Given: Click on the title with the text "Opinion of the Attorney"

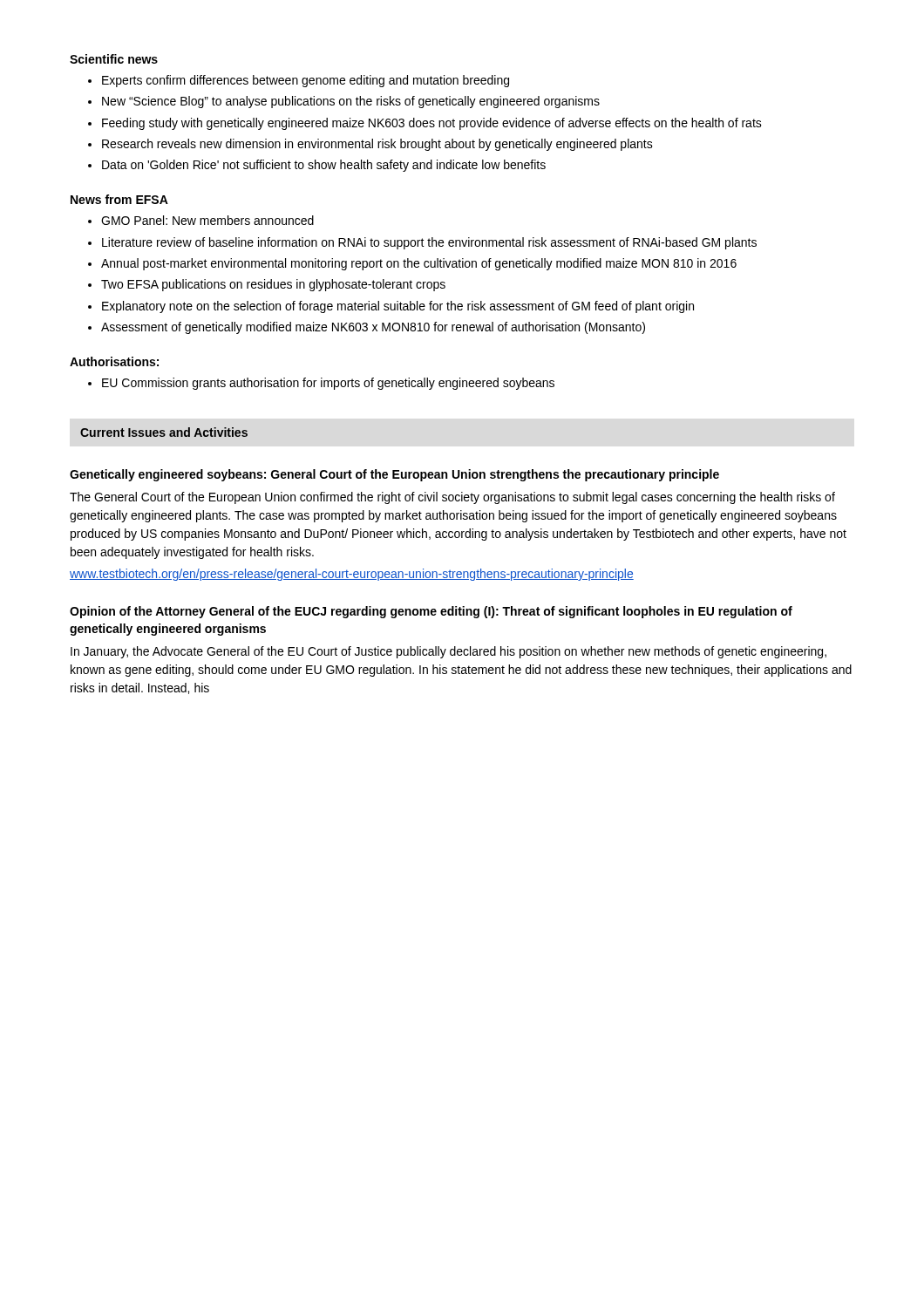Looking at the screenshot, I should (431, 620).
